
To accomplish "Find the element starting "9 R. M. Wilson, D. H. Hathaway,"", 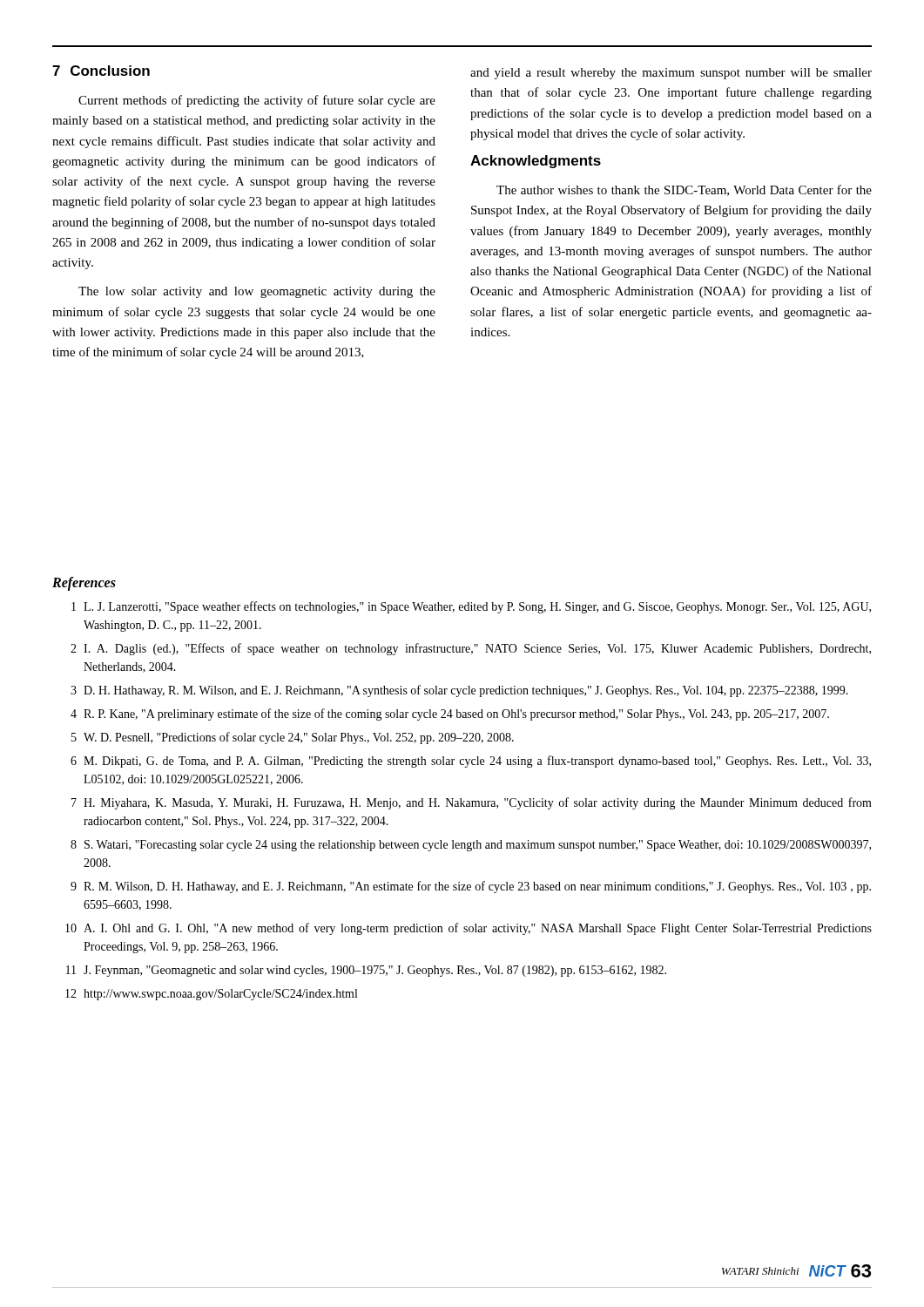I will click(462, 896).
